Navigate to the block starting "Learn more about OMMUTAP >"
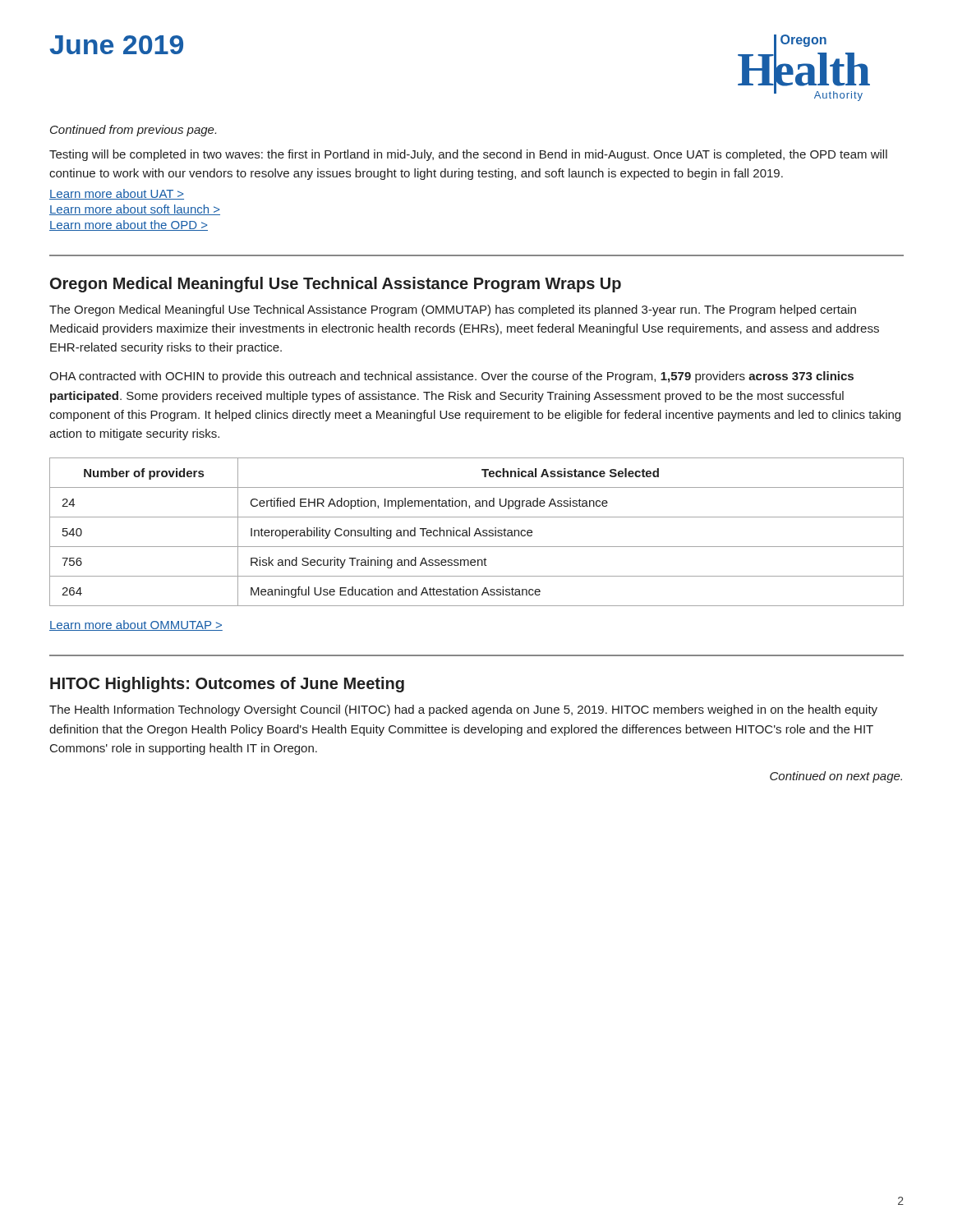Viewport: 953px width, 1232px height. (x=136, y=625)
